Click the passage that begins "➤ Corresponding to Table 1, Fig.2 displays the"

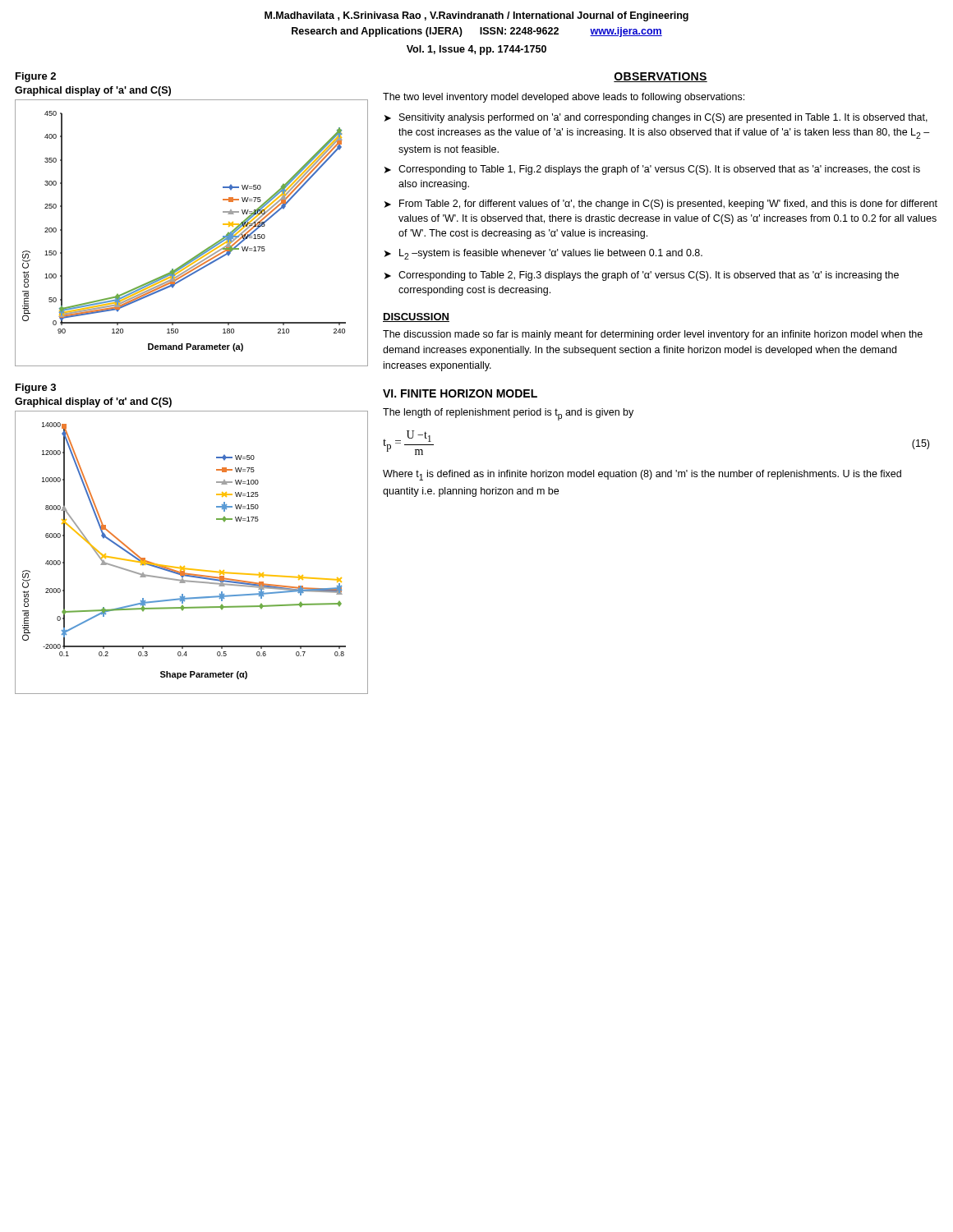(661, 177)
